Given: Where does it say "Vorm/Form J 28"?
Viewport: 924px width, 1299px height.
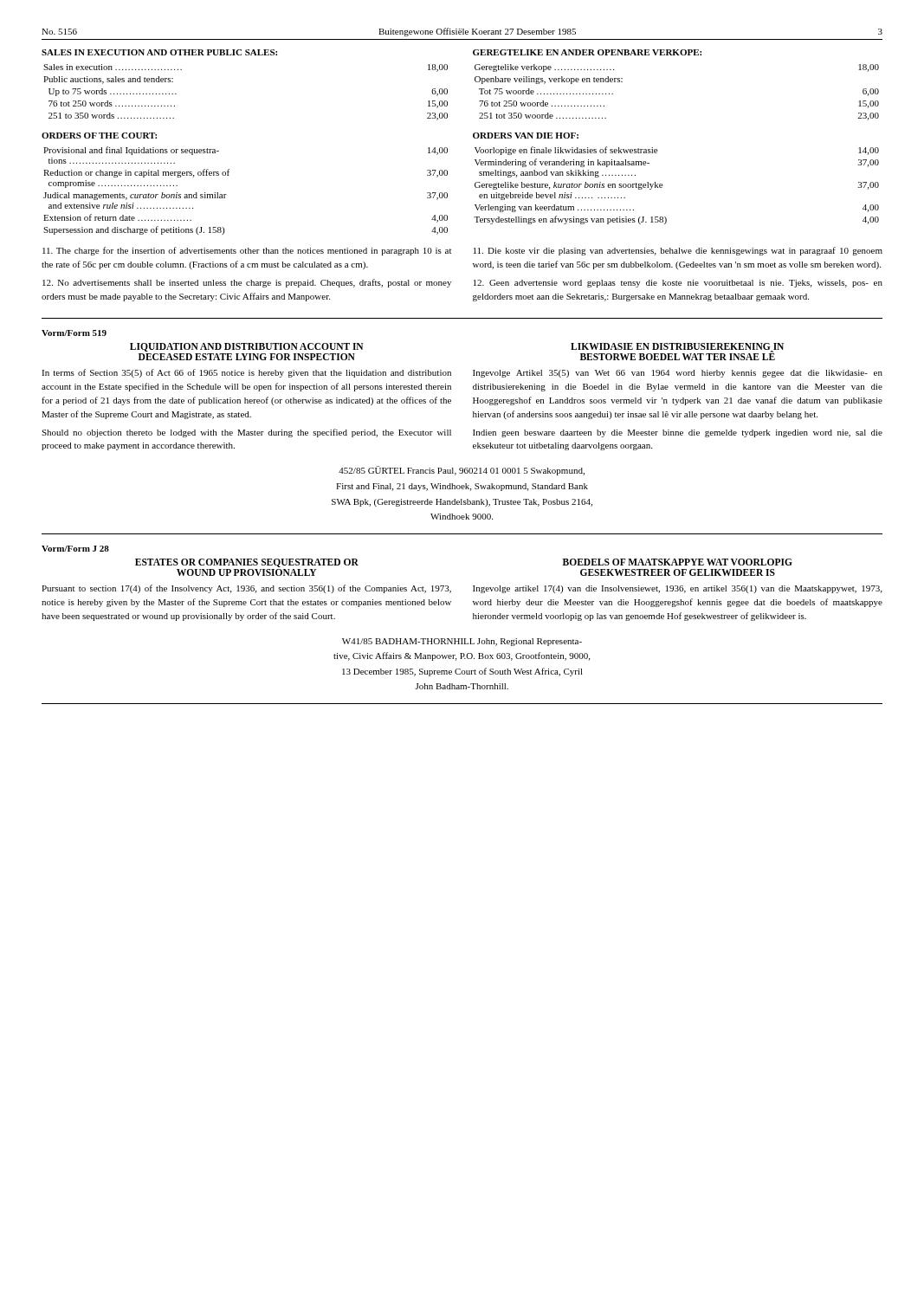Looking at the screenshot, I should coord(75,548).
